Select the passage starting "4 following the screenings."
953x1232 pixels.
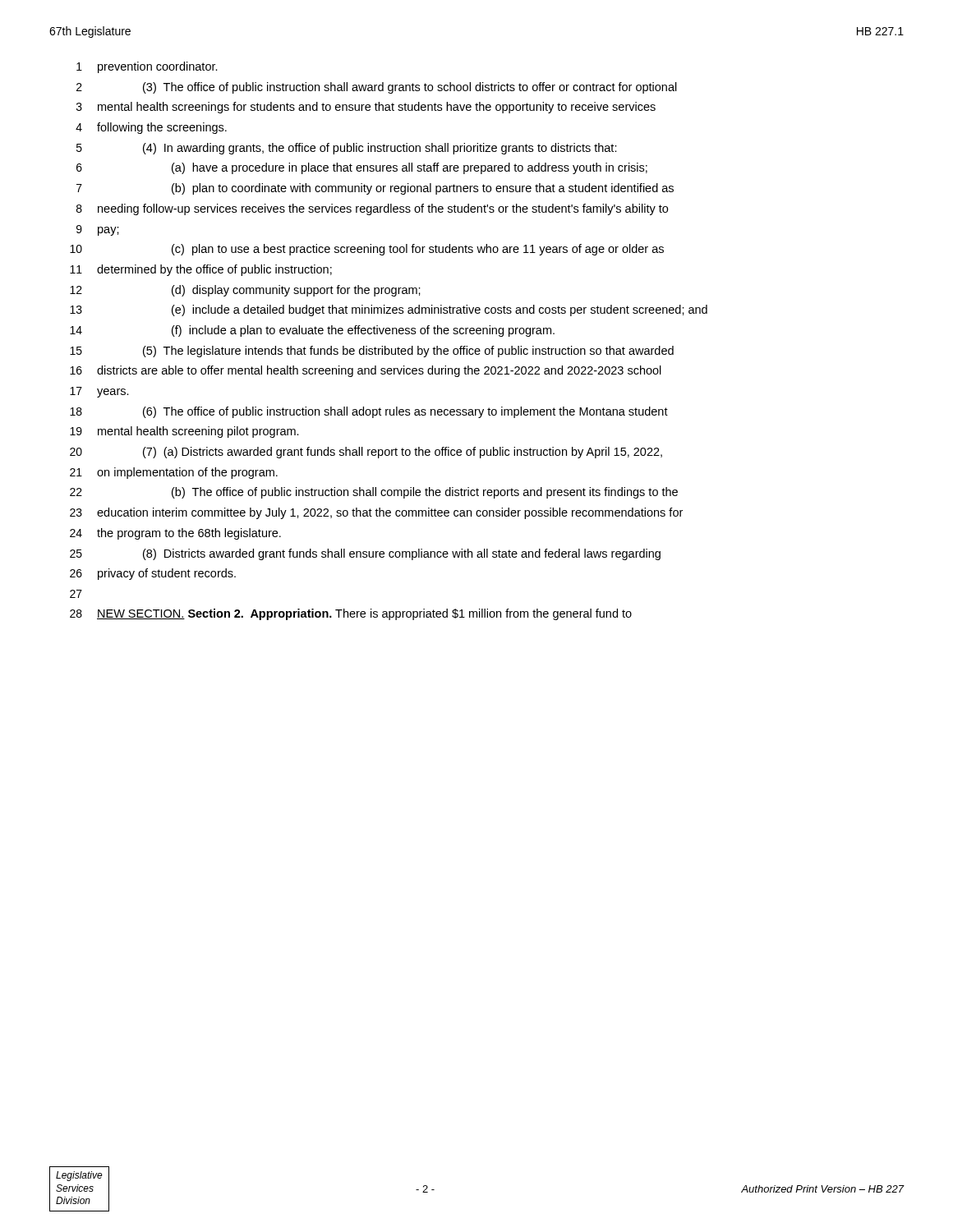pos(151,128)
